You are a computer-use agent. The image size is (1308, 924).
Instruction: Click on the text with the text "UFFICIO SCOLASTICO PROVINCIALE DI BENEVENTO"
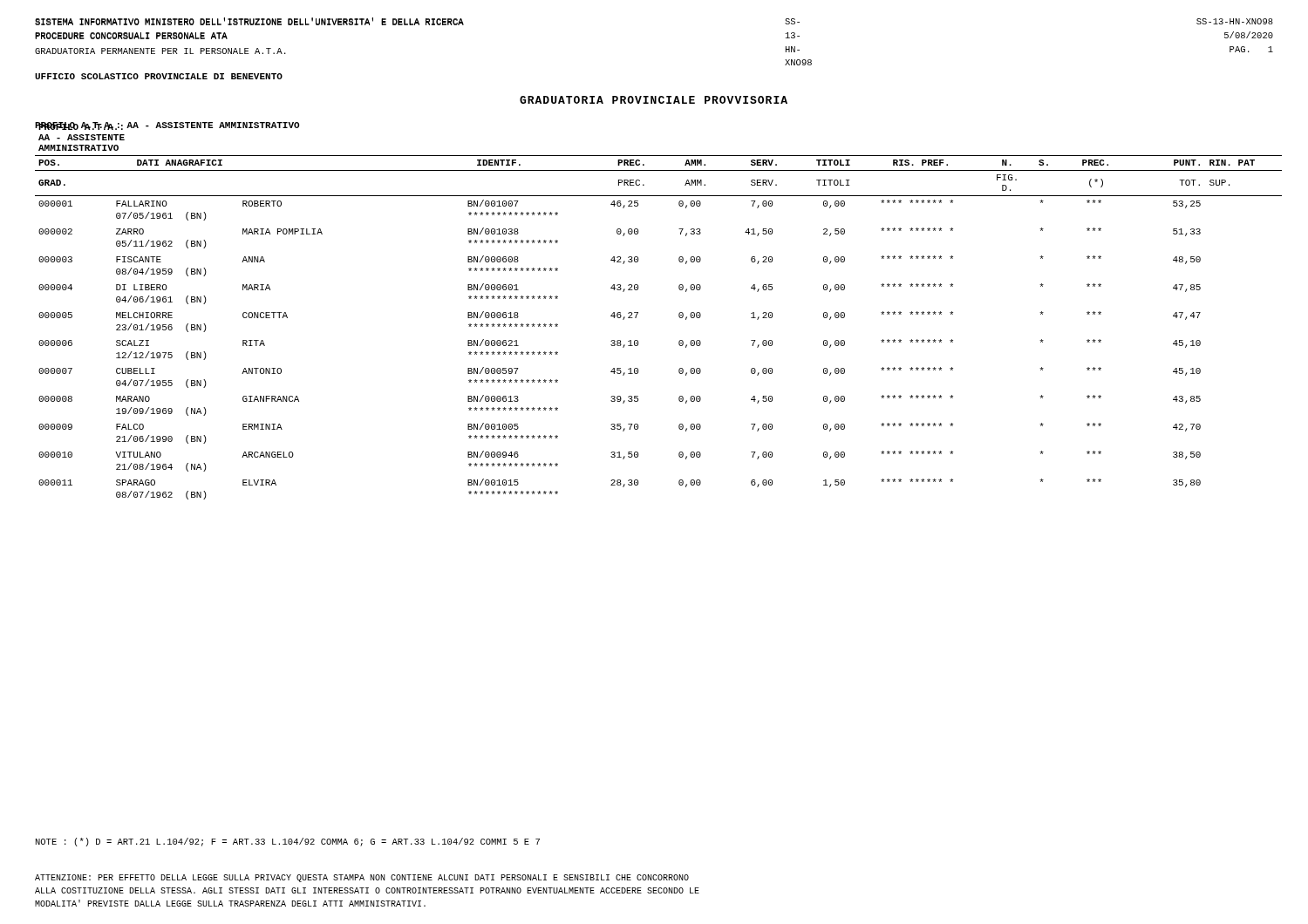click(159, 77)
